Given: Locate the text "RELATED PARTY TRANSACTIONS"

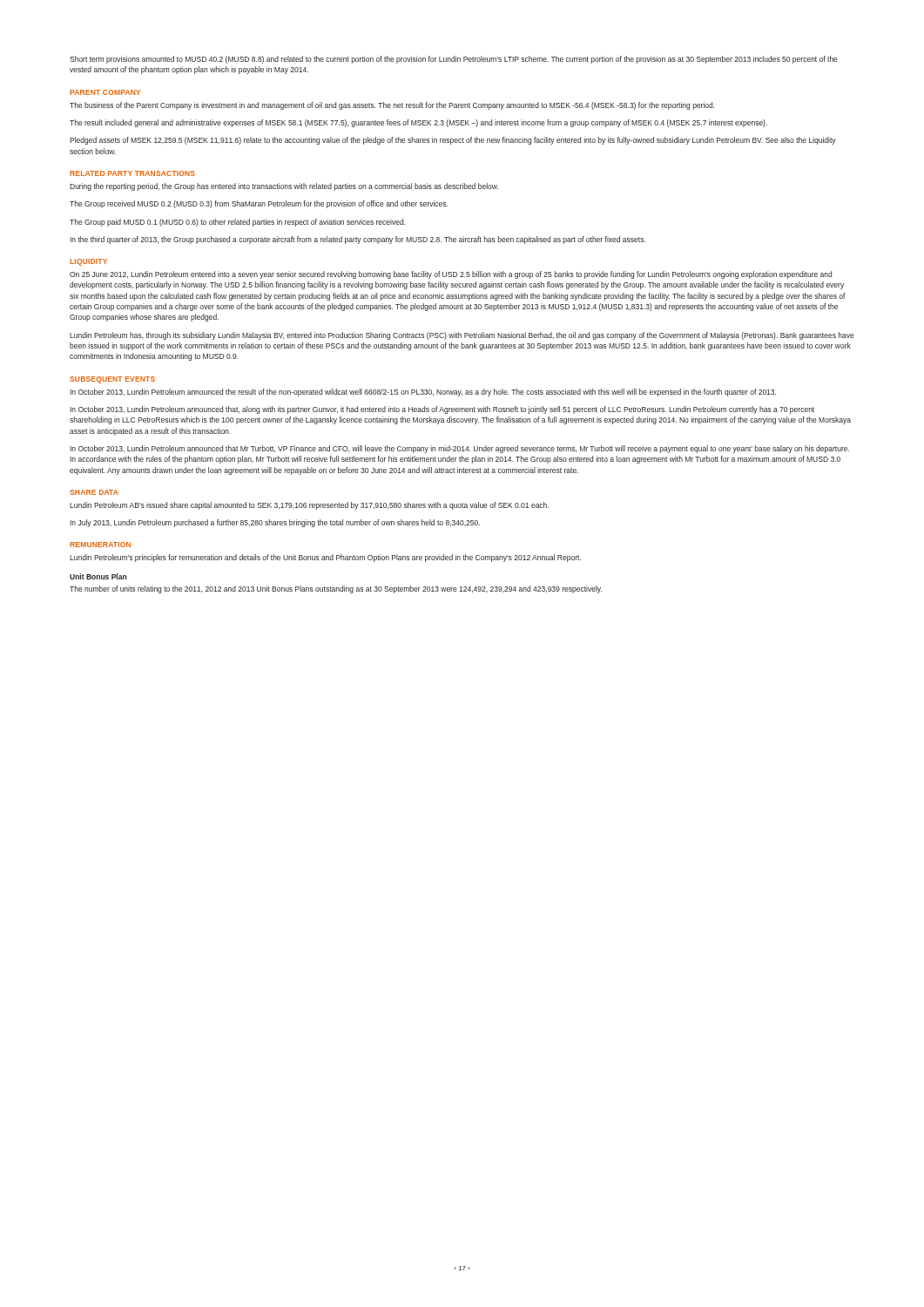Looking at the screenshot, I should point(132,173).
